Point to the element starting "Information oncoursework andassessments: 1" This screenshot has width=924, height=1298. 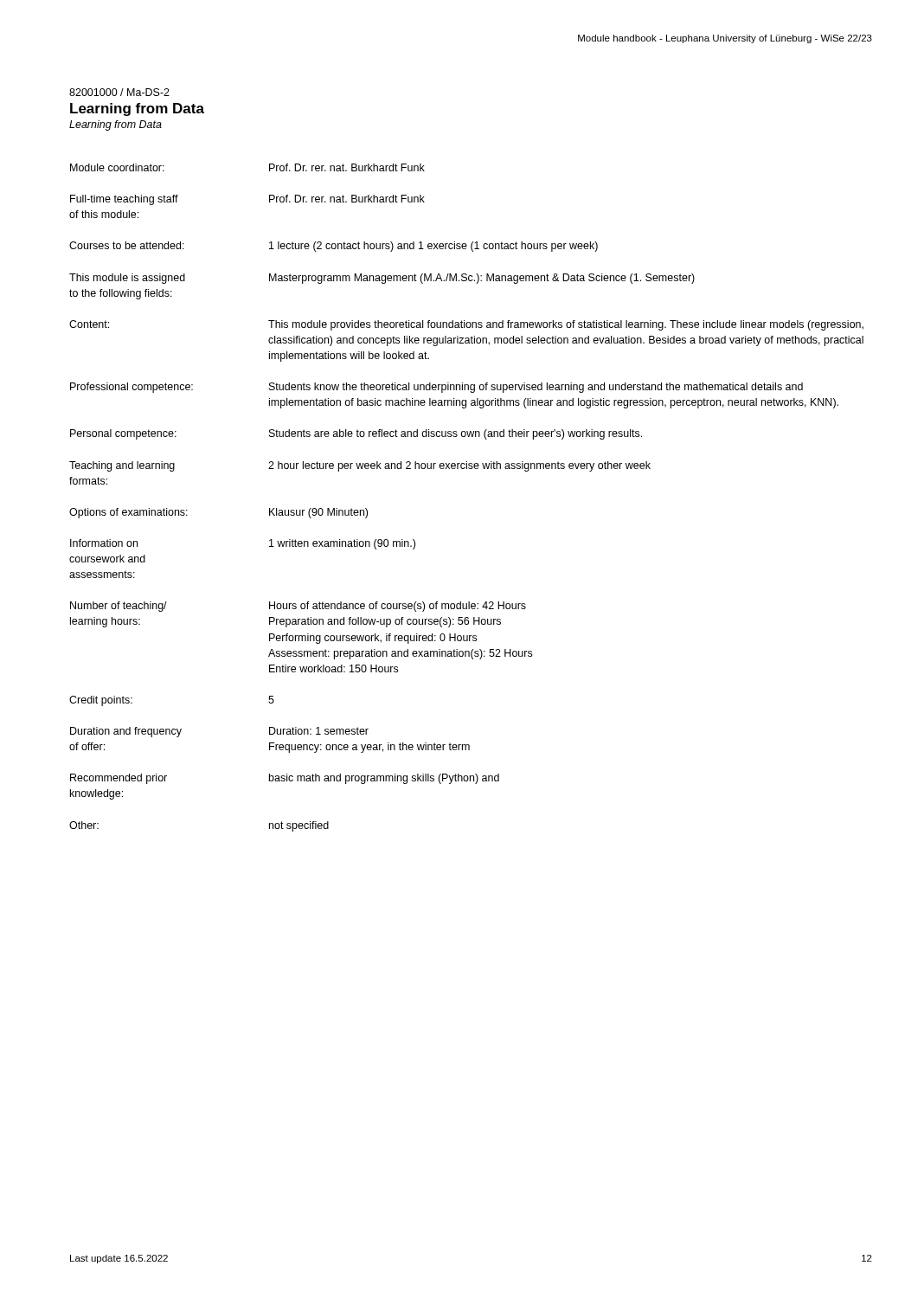(105, 544)
